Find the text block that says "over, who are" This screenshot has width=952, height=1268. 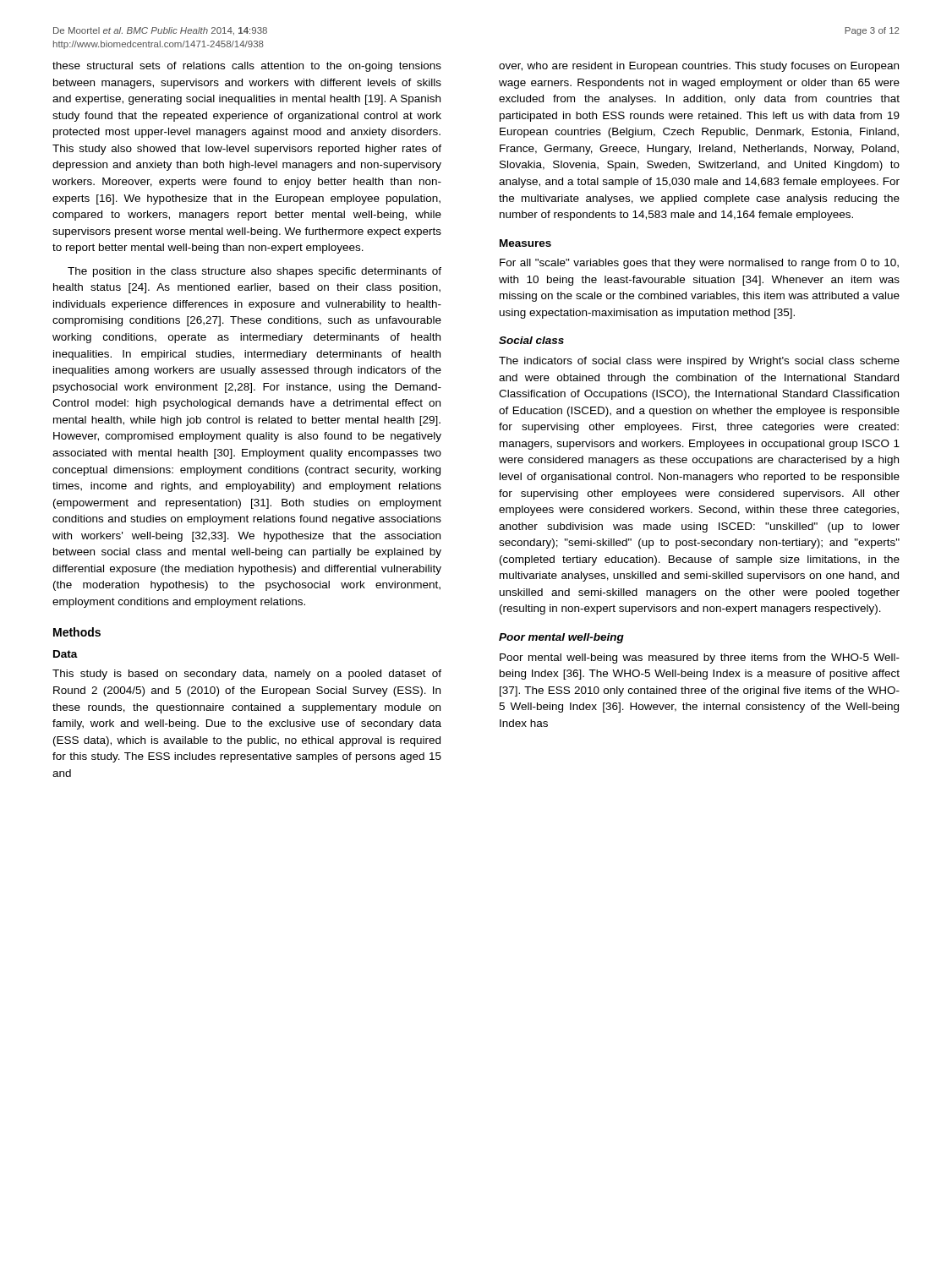pos(699,140)
